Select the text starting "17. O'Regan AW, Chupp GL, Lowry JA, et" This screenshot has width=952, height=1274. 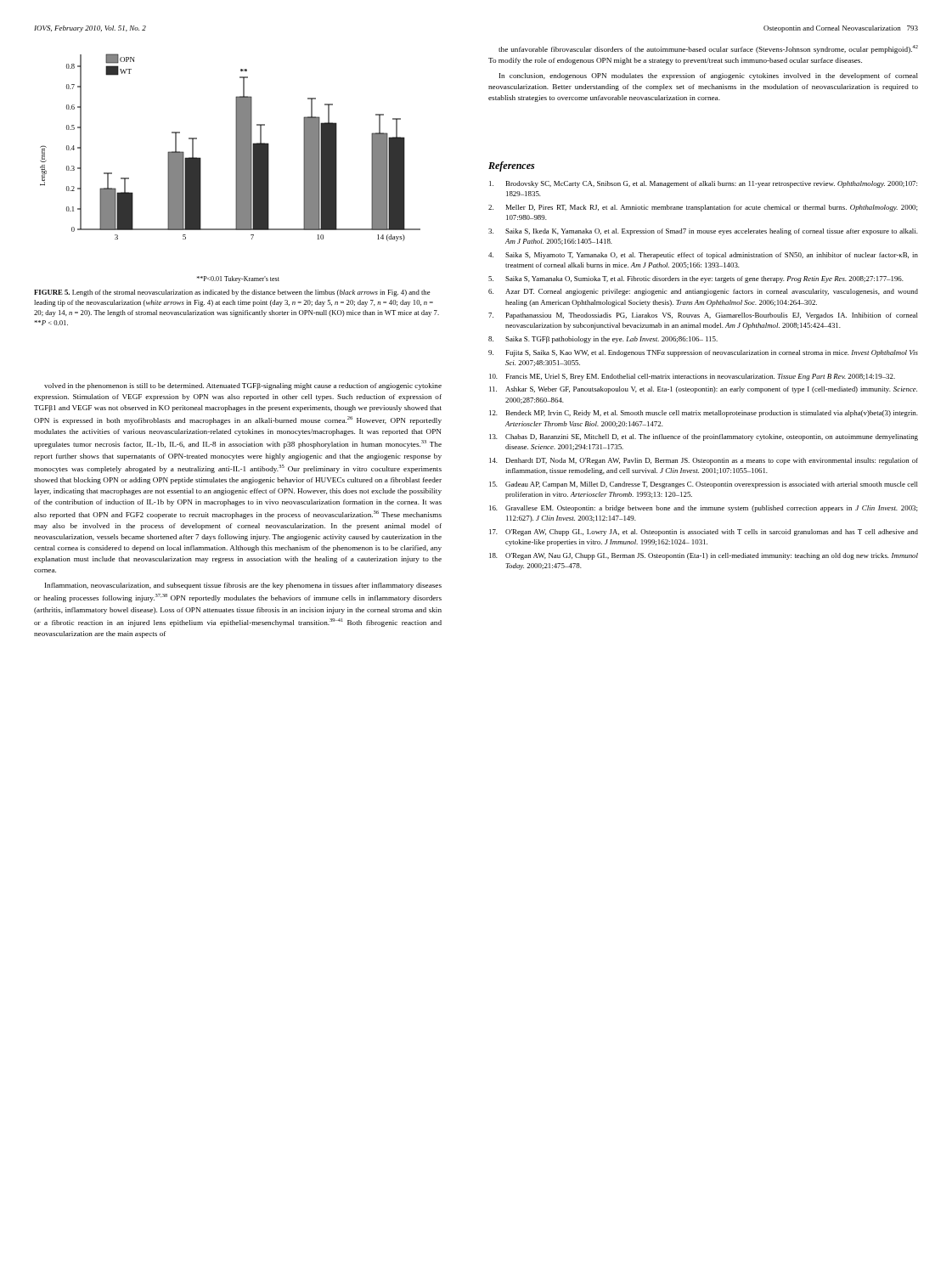pyautogui.click(x=703, y=537)
